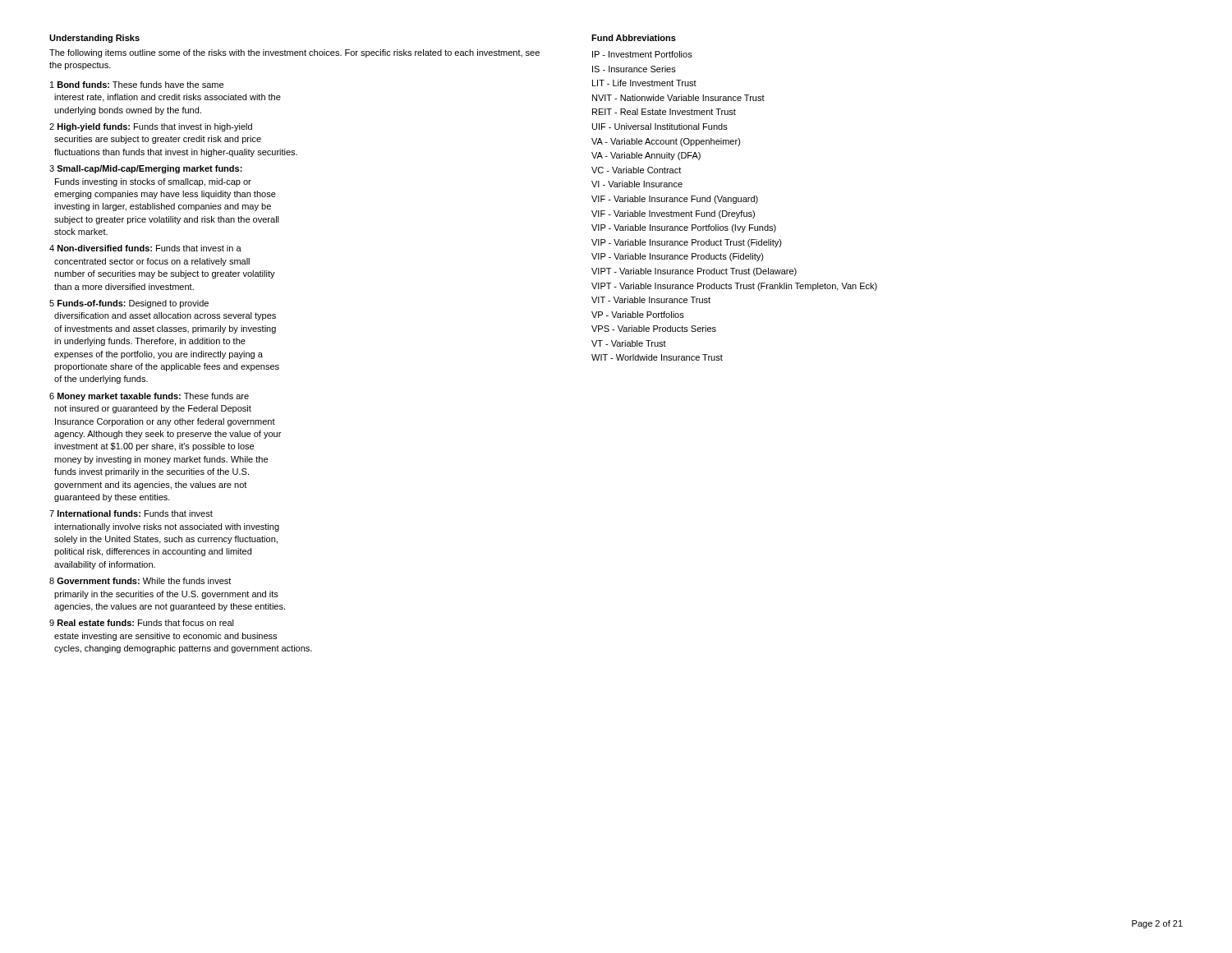Find the text starting "5 Funds-of-funds: Designed to"
This screenshot has height=953, width=1232.
point(164,341)
